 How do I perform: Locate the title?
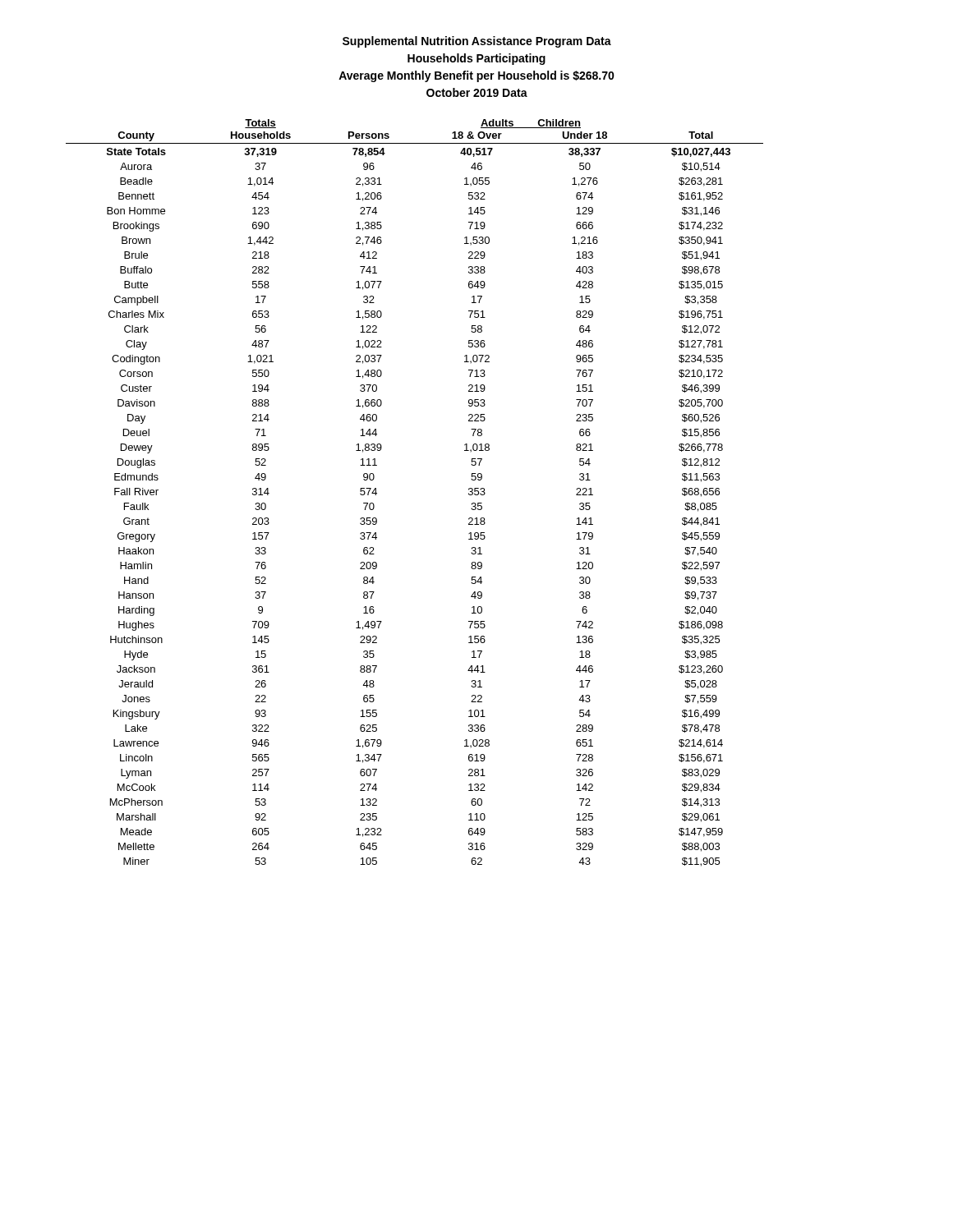click(x=476, y=67)
